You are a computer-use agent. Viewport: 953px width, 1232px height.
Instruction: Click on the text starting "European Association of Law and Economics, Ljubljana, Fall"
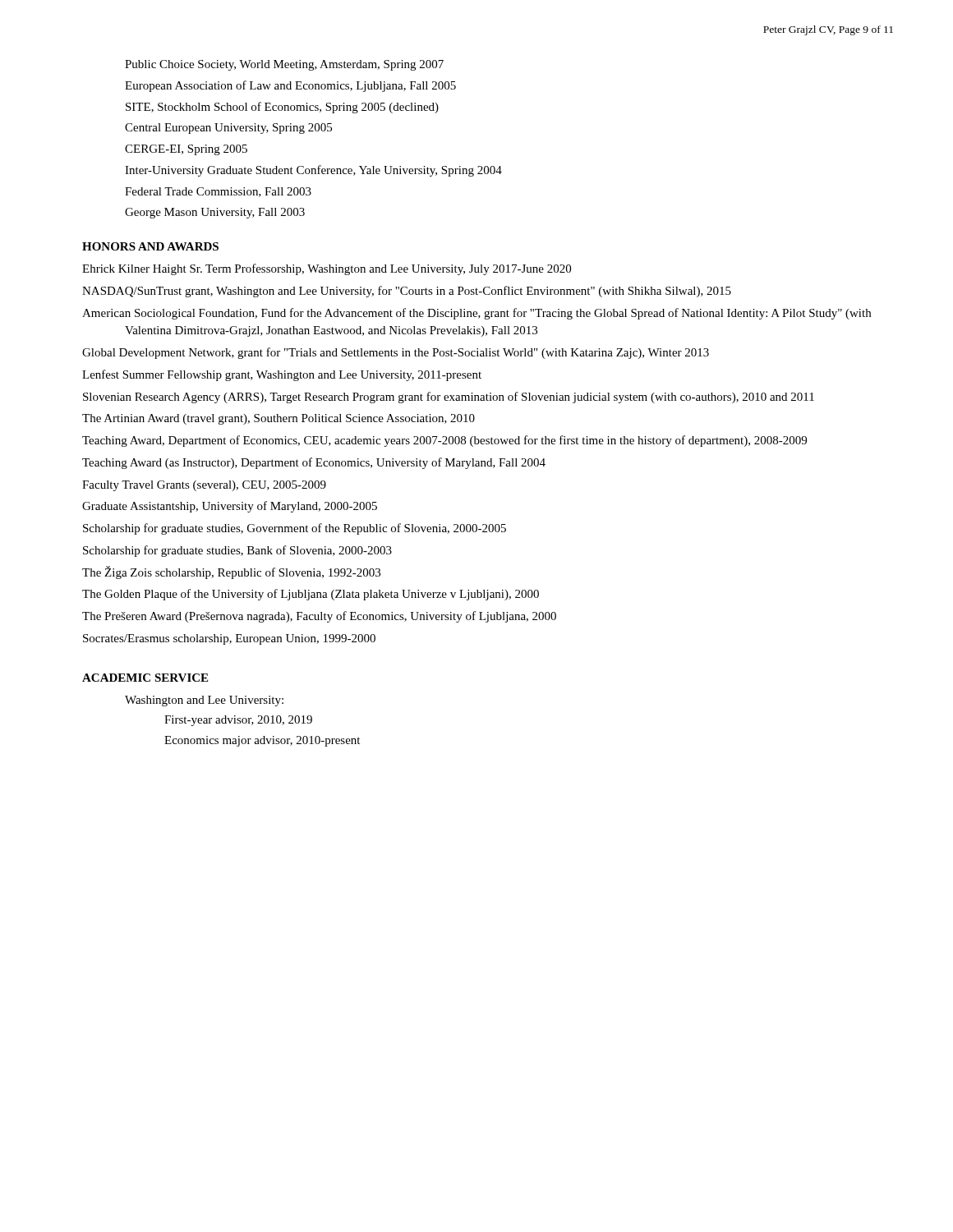pos(291,85)
